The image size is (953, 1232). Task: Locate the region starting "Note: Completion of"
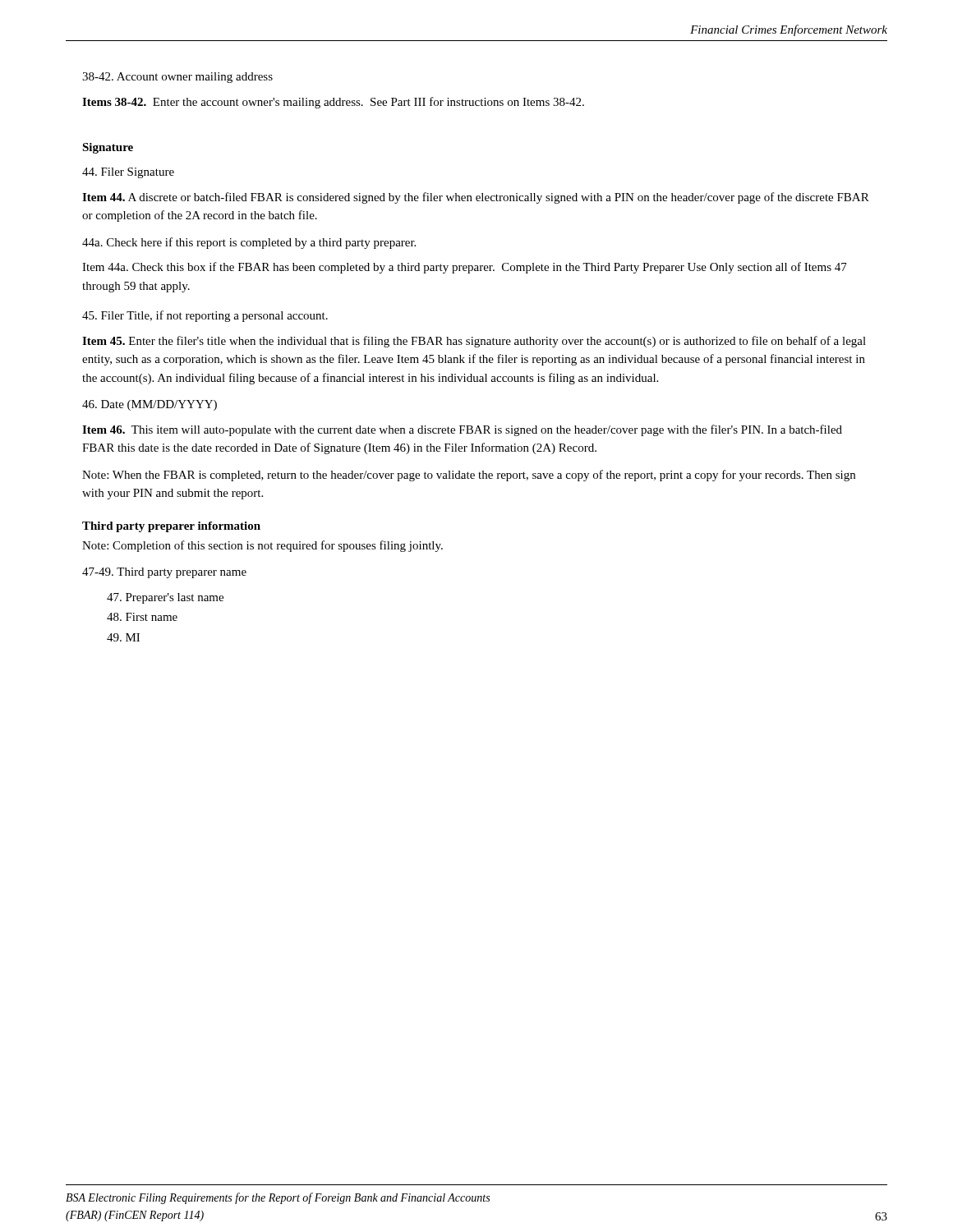pyautogui.click(x=263, y=545)
